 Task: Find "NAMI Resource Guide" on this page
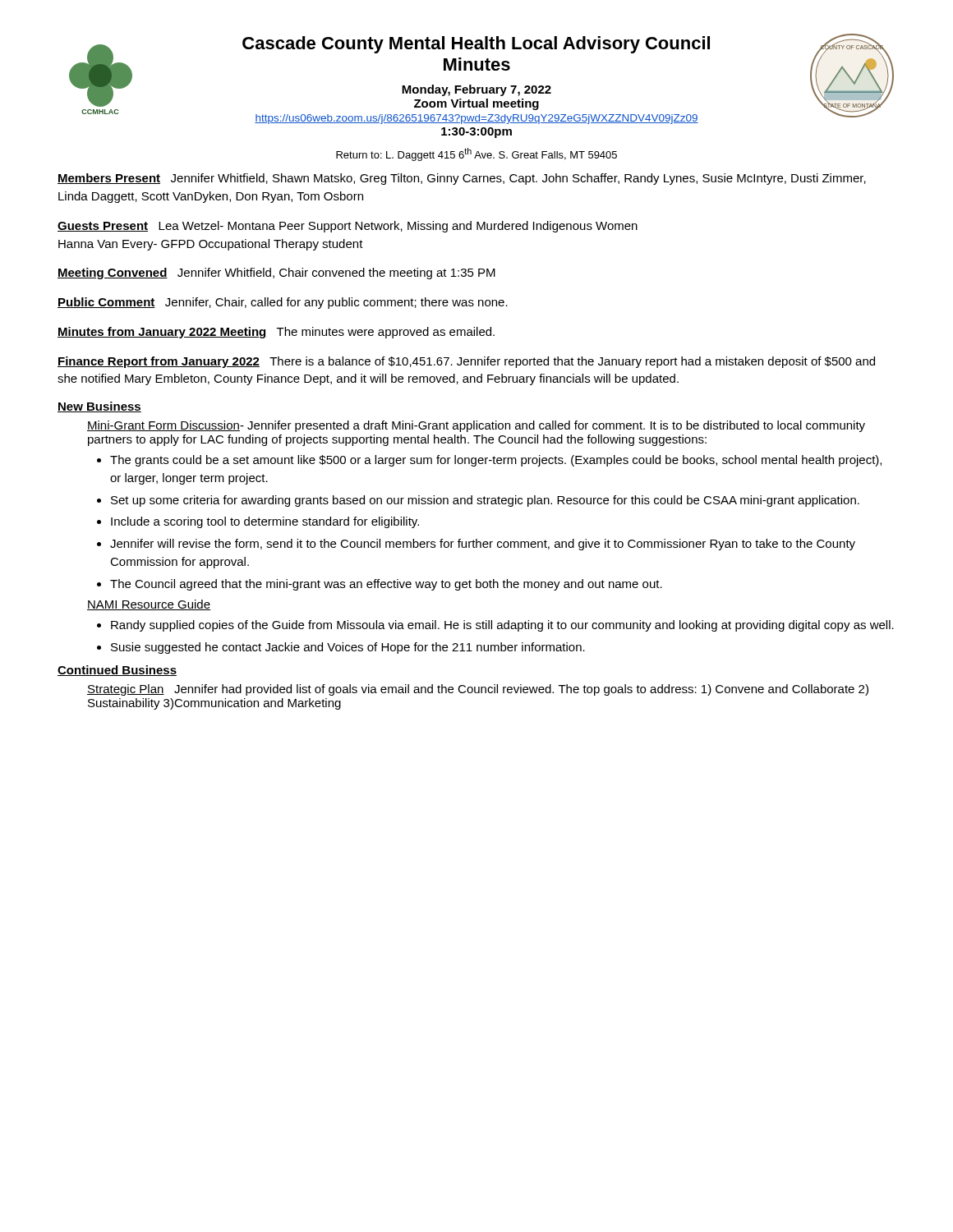149,604
